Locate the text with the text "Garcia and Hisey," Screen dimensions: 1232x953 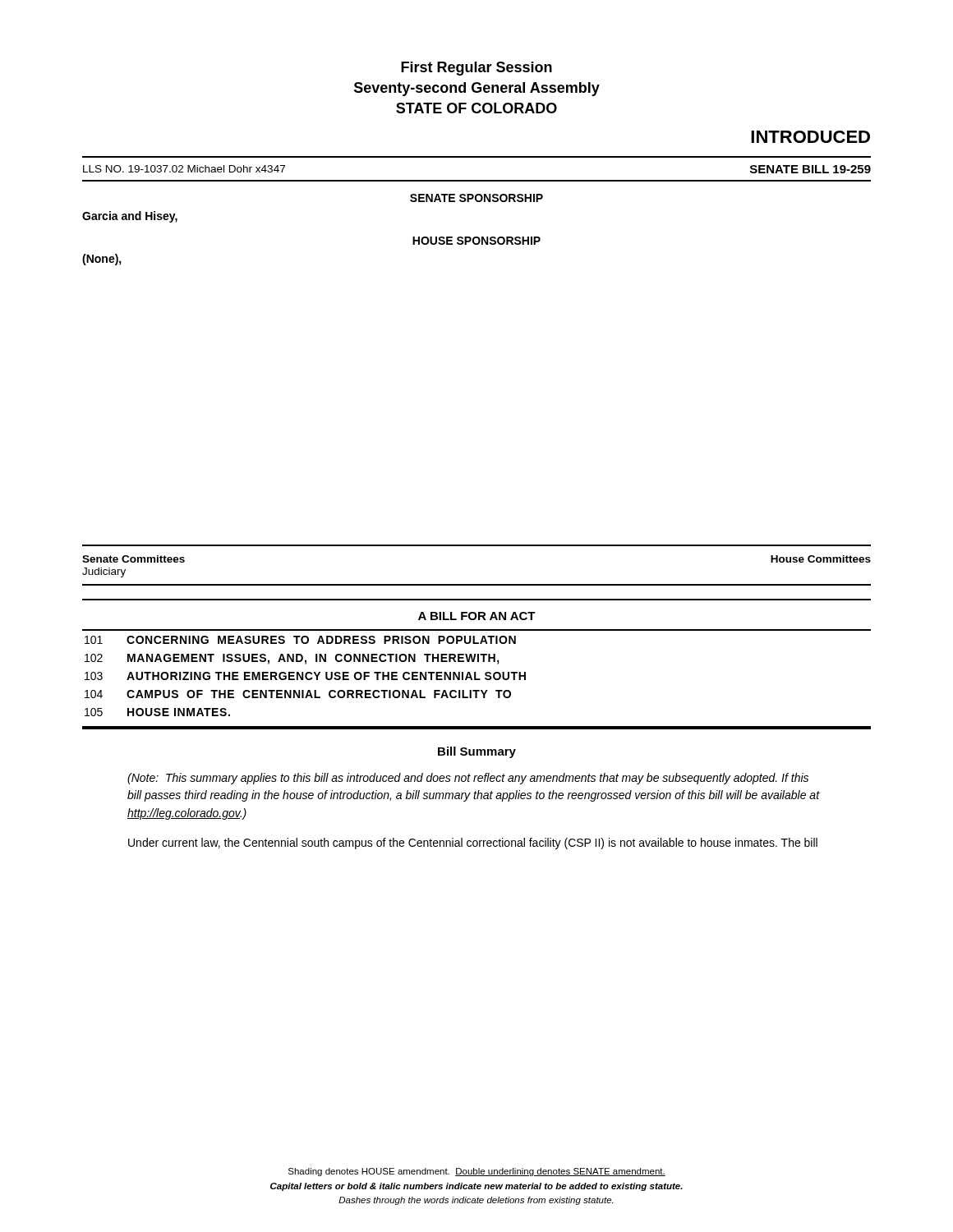130,216
